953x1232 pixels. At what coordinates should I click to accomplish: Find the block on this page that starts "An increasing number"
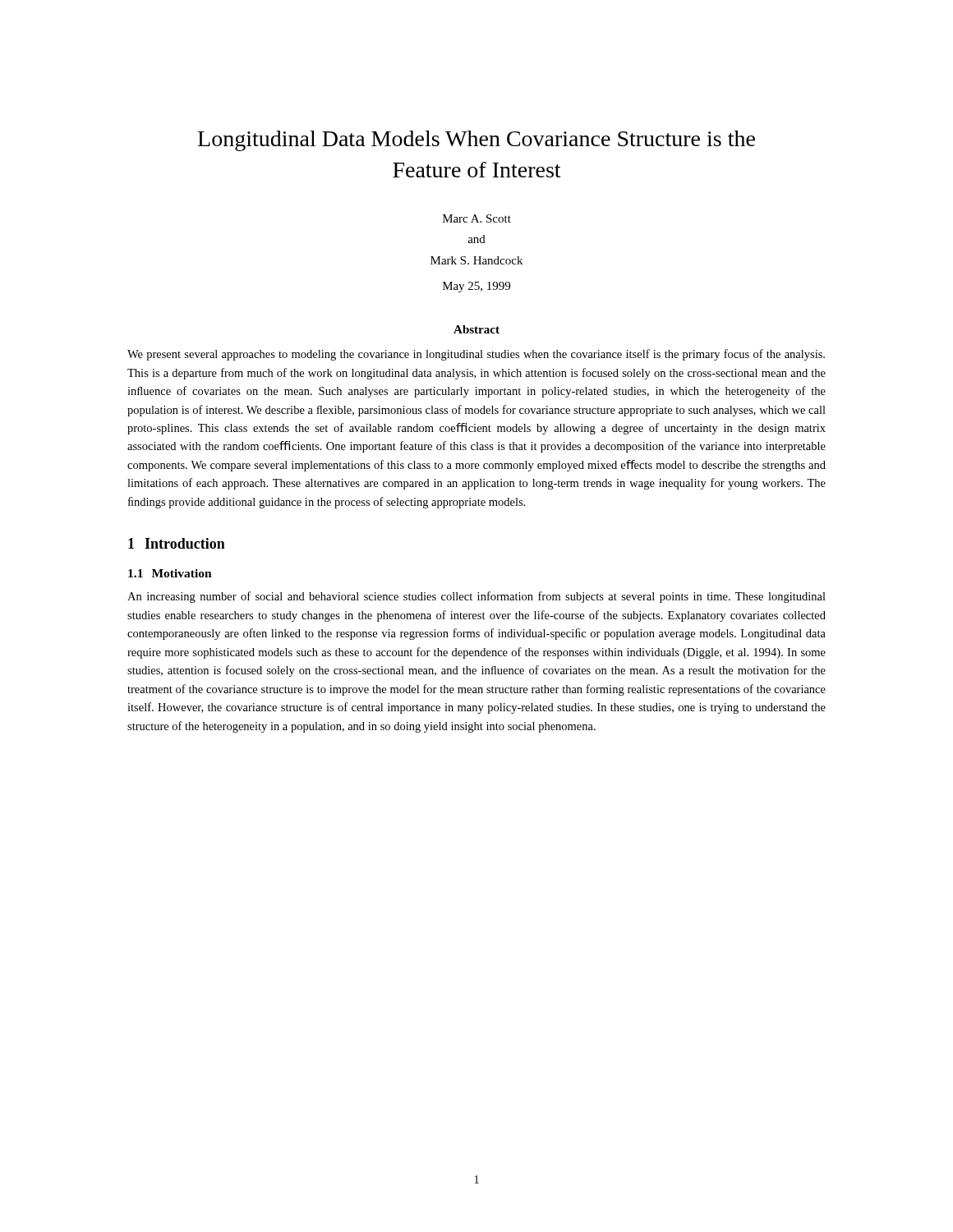point(476,661)
